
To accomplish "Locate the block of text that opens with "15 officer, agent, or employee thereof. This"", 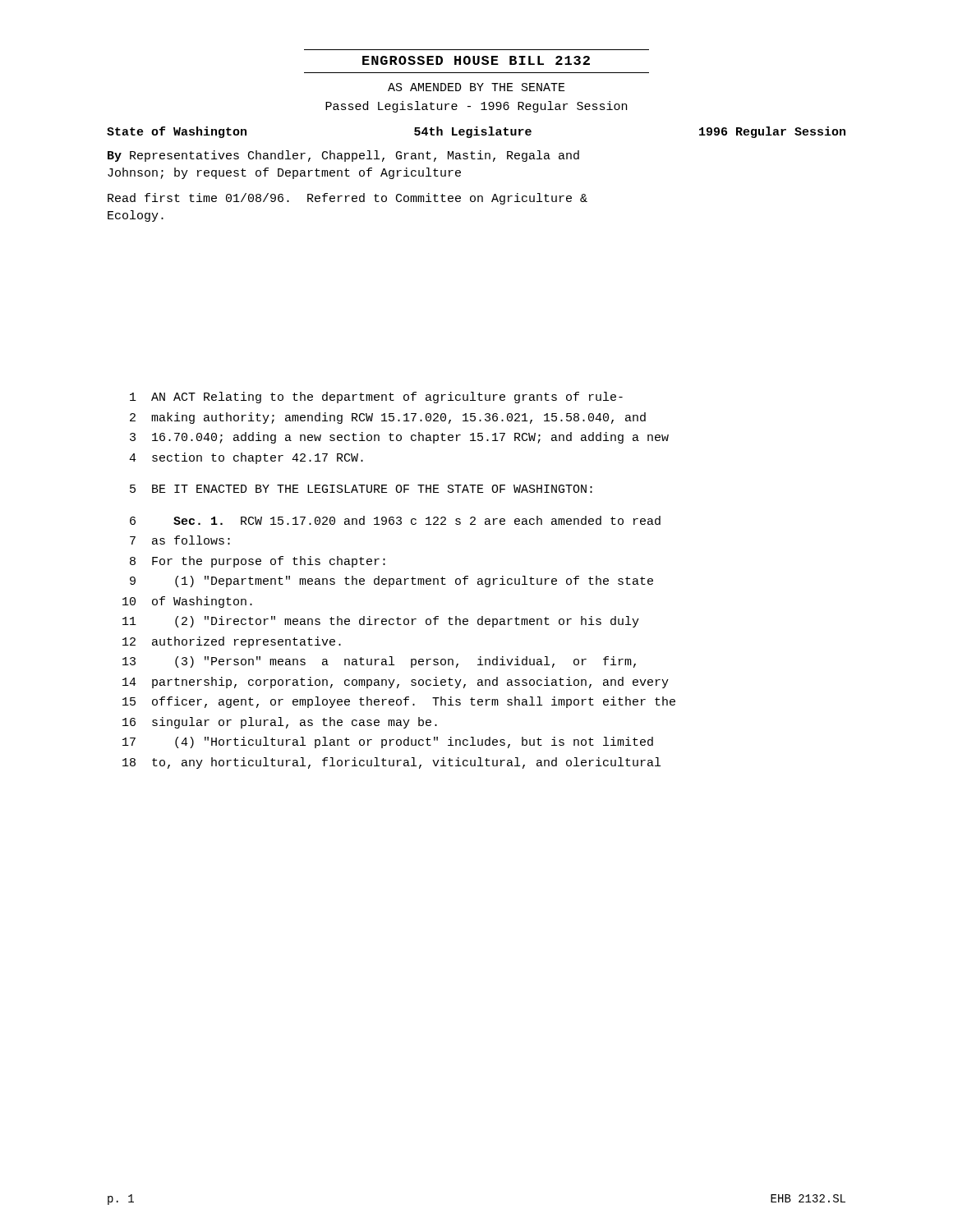I will pyautogui.click(x=476, y=703).
